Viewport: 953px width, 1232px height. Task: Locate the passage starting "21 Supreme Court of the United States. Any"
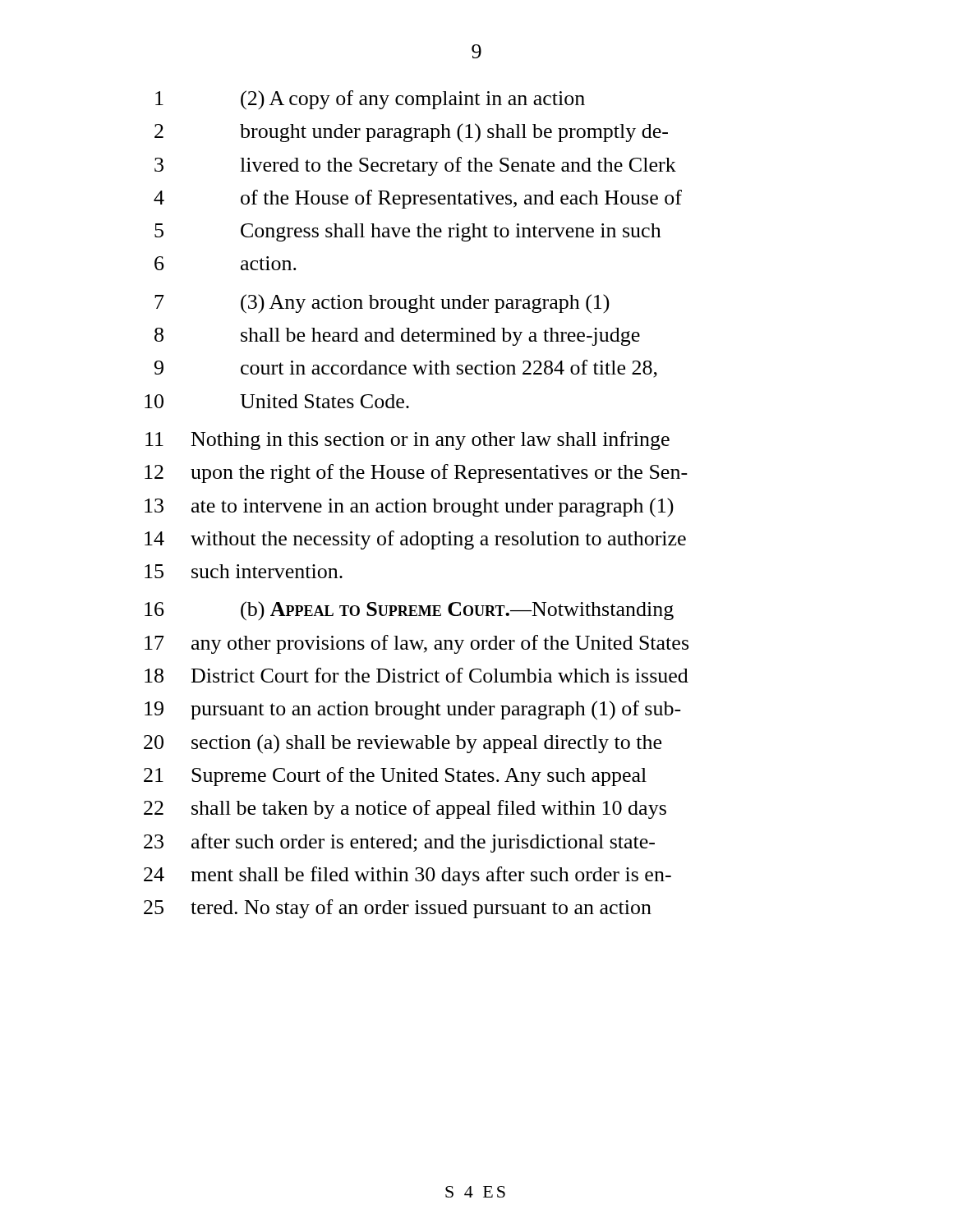[493, 775]
